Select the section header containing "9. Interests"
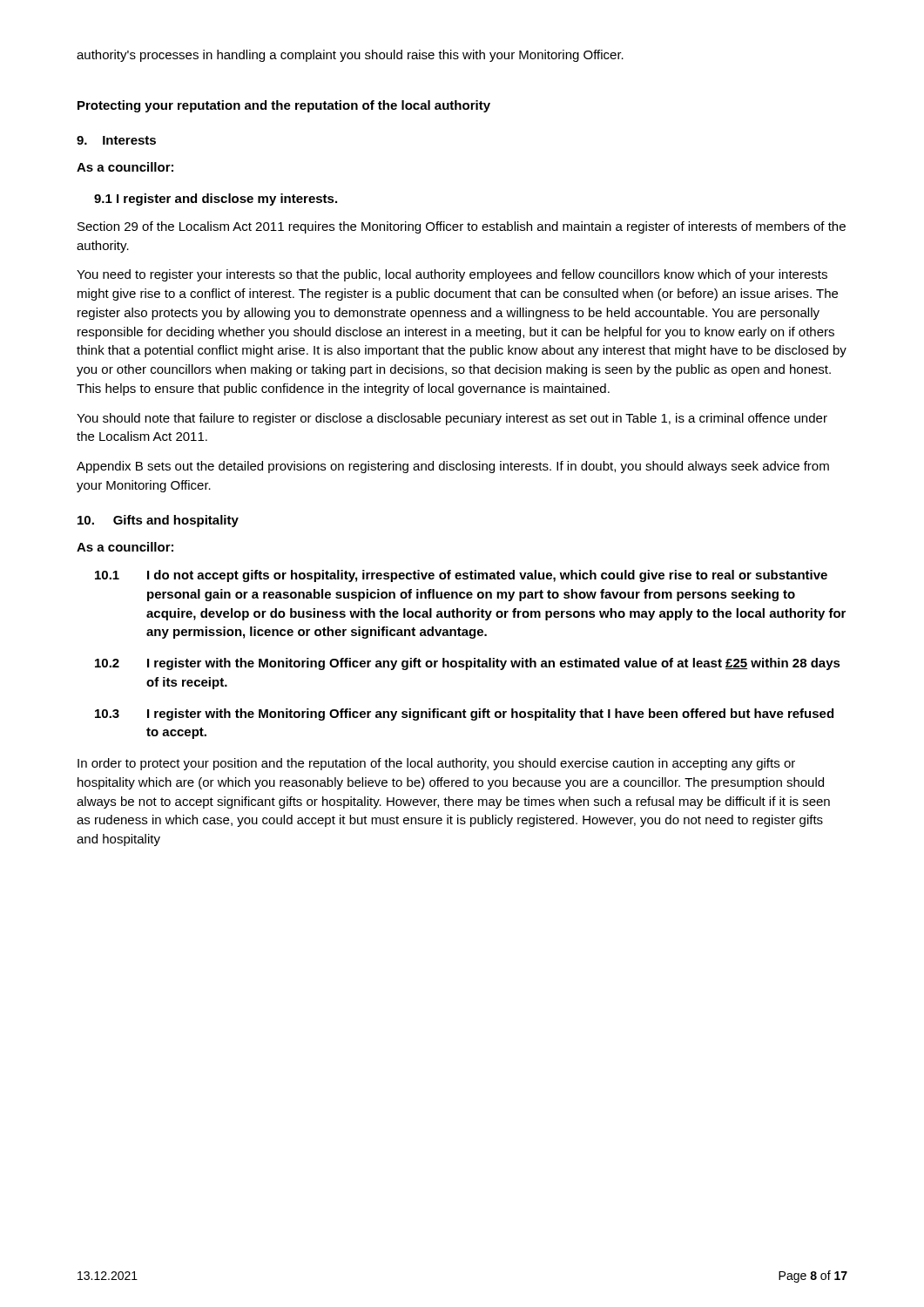The height and width of the screenshot is (1307, 924). pos(116,140)
